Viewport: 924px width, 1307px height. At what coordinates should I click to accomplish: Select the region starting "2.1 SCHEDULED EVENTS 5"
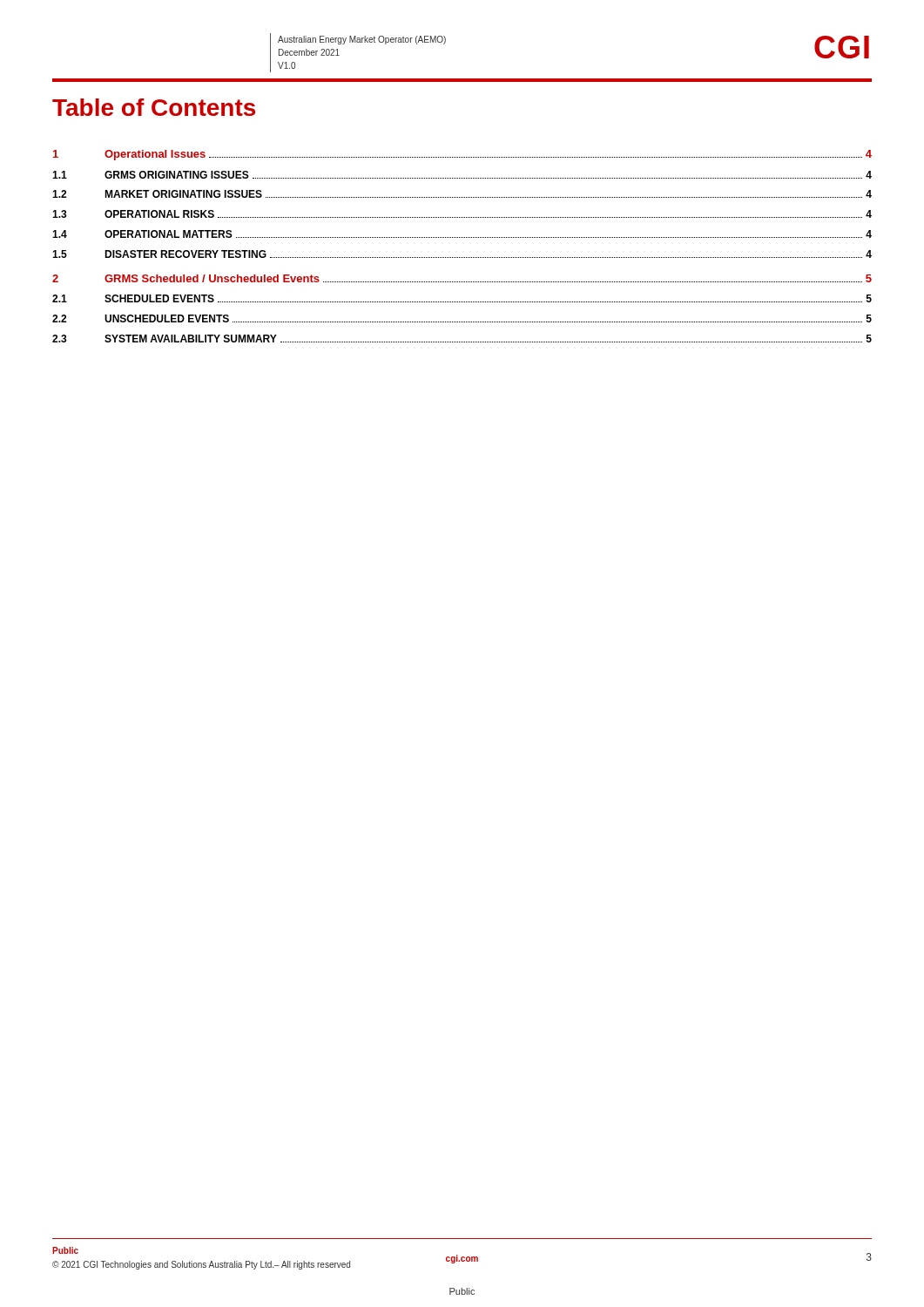462,300
